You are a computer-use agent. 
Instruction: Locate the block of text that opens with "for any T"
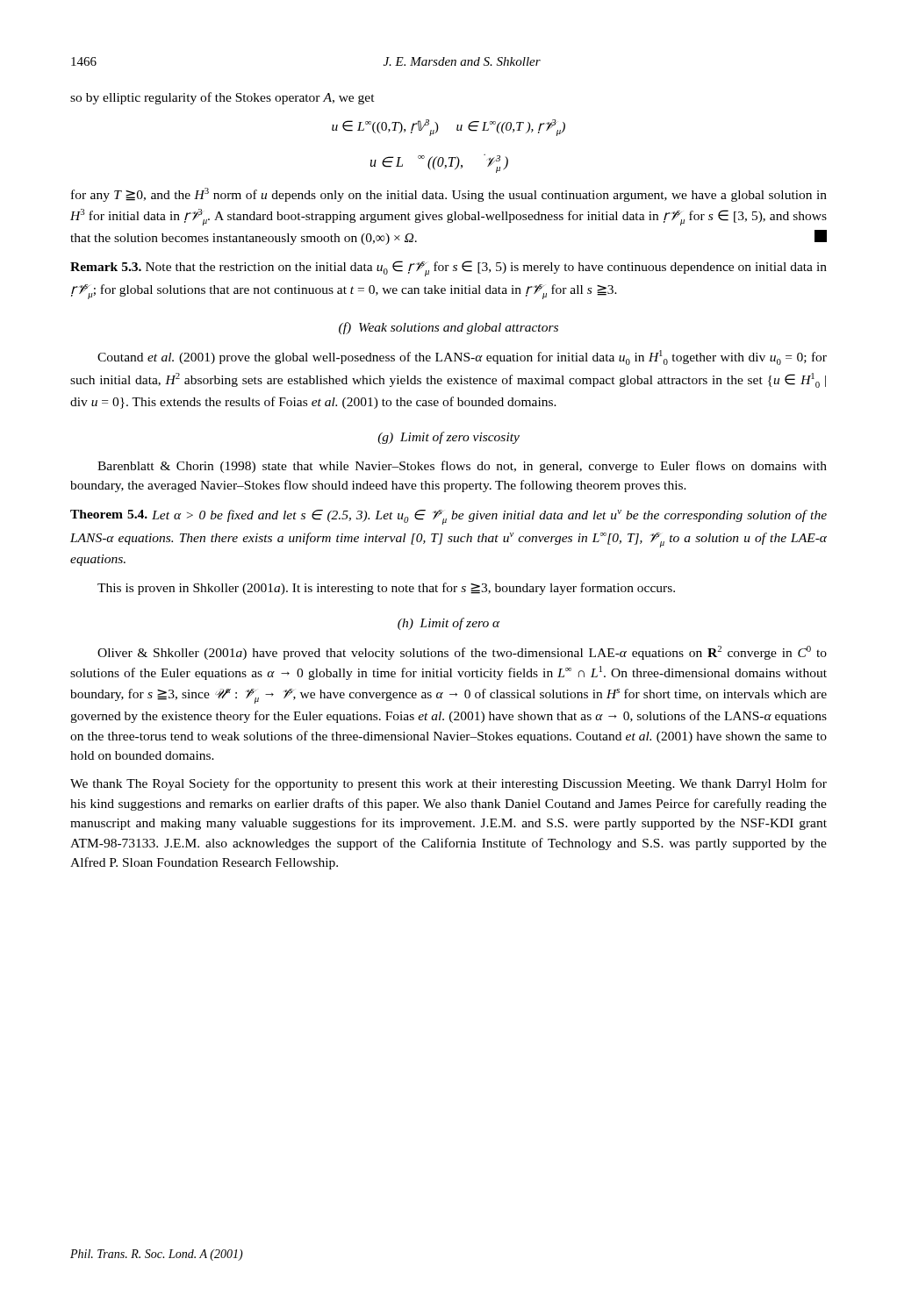pos(448,216)
